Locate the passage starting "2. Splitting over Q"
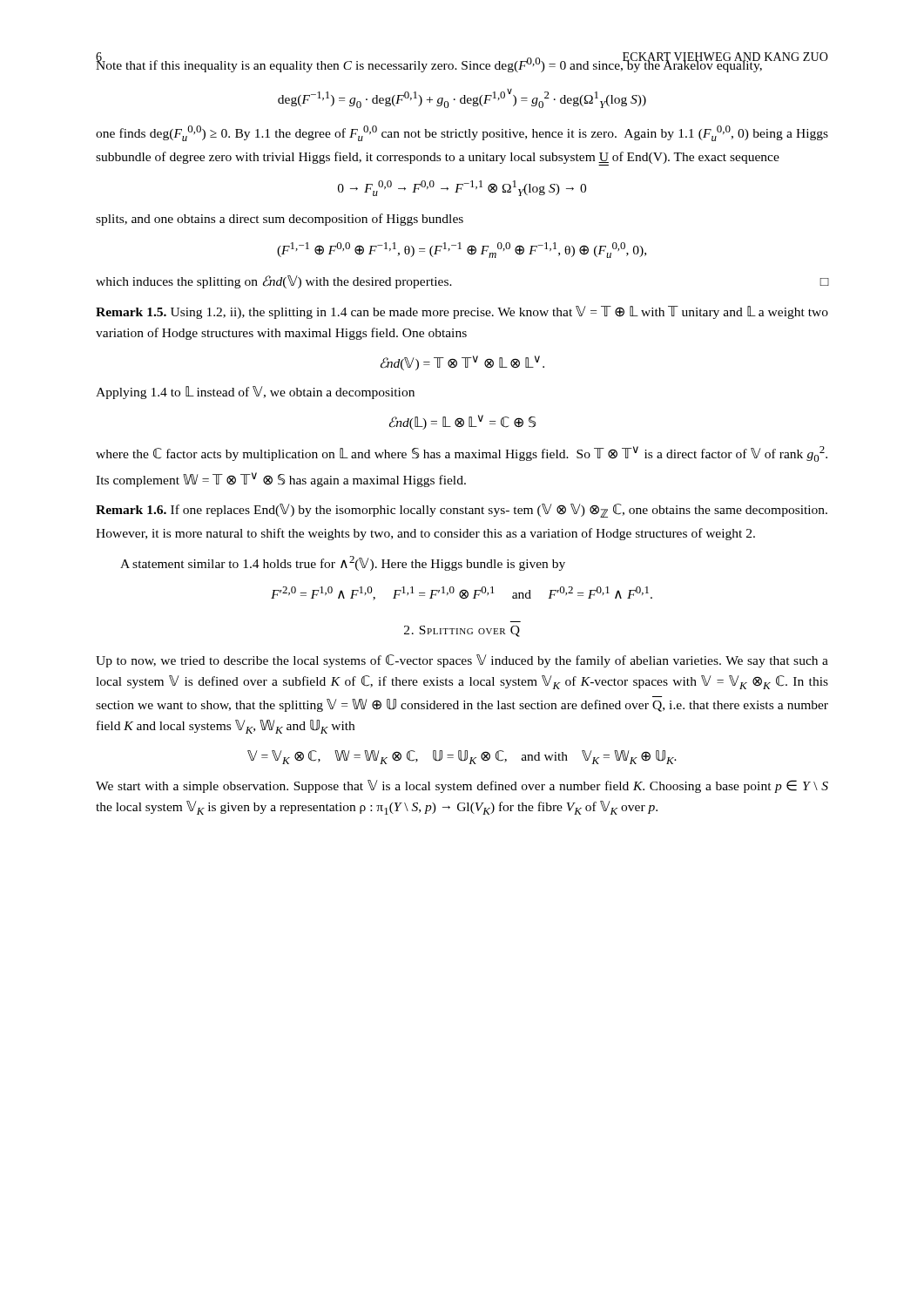This screenshot has height=1307, width=924. coord(462,629)
